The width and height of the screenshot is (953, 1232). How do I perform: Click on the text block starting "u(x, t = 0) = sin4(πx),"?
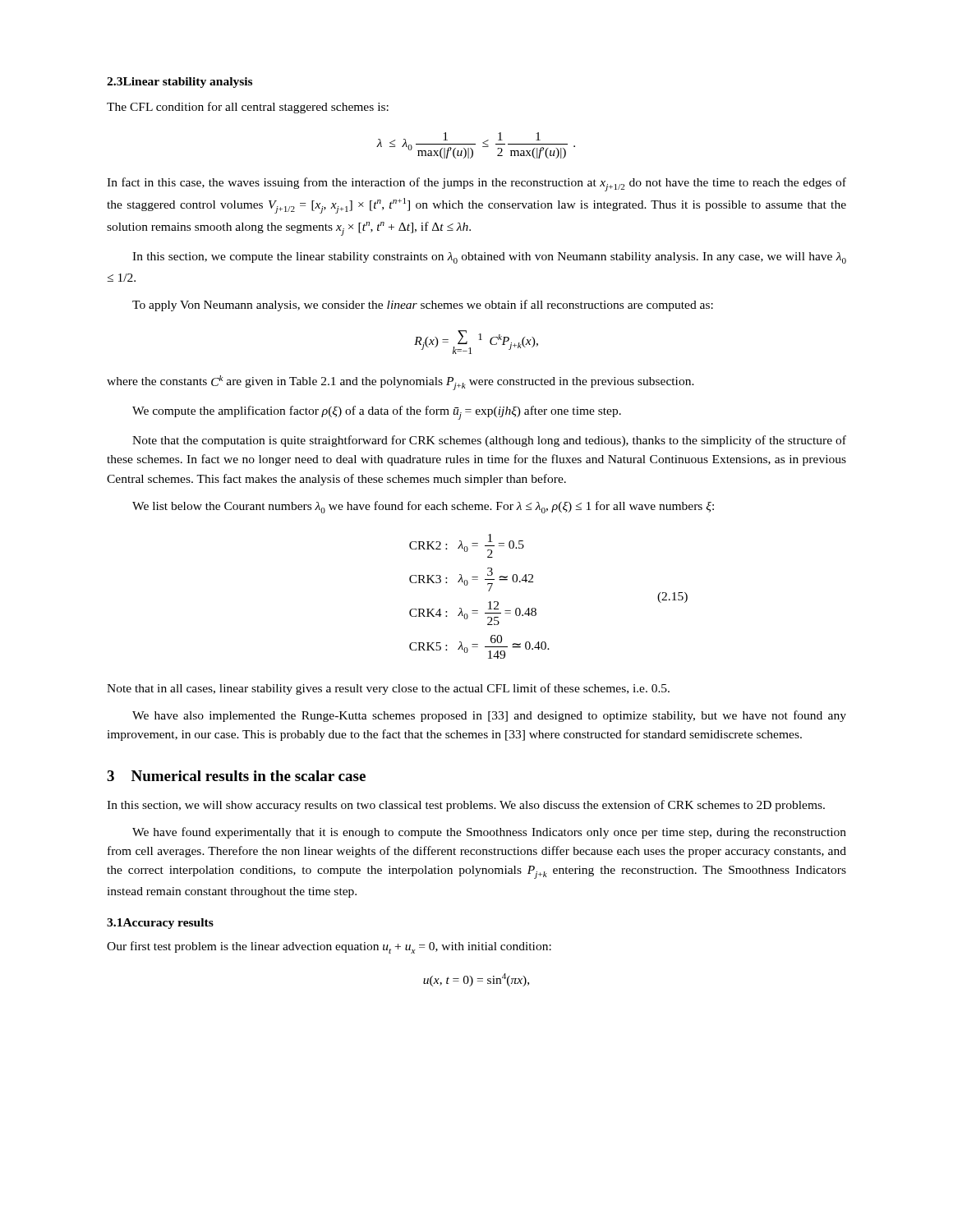coord(476,979)
